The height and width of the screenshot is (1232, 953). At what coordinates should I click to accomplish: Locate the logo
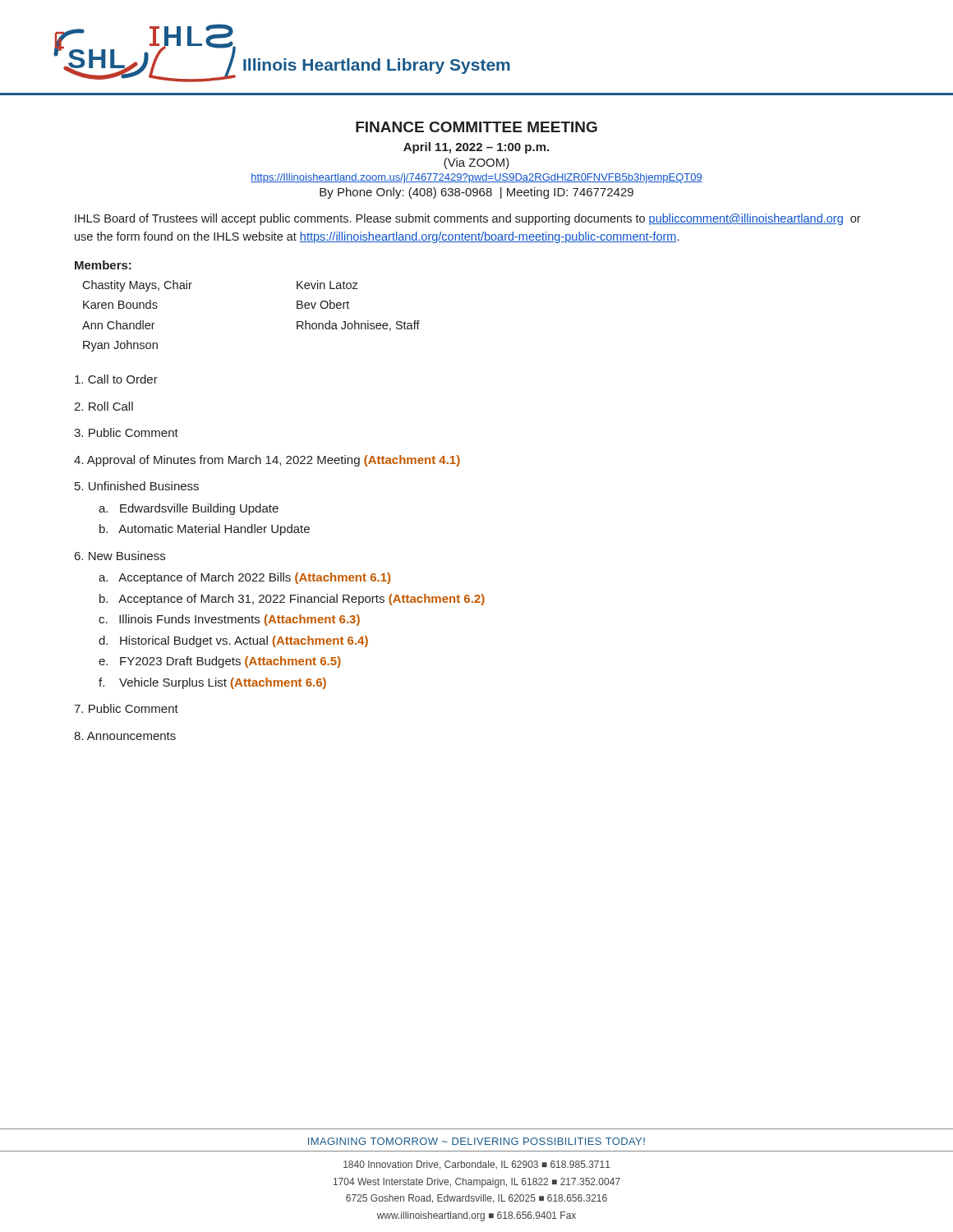click(x=476, y=54)
